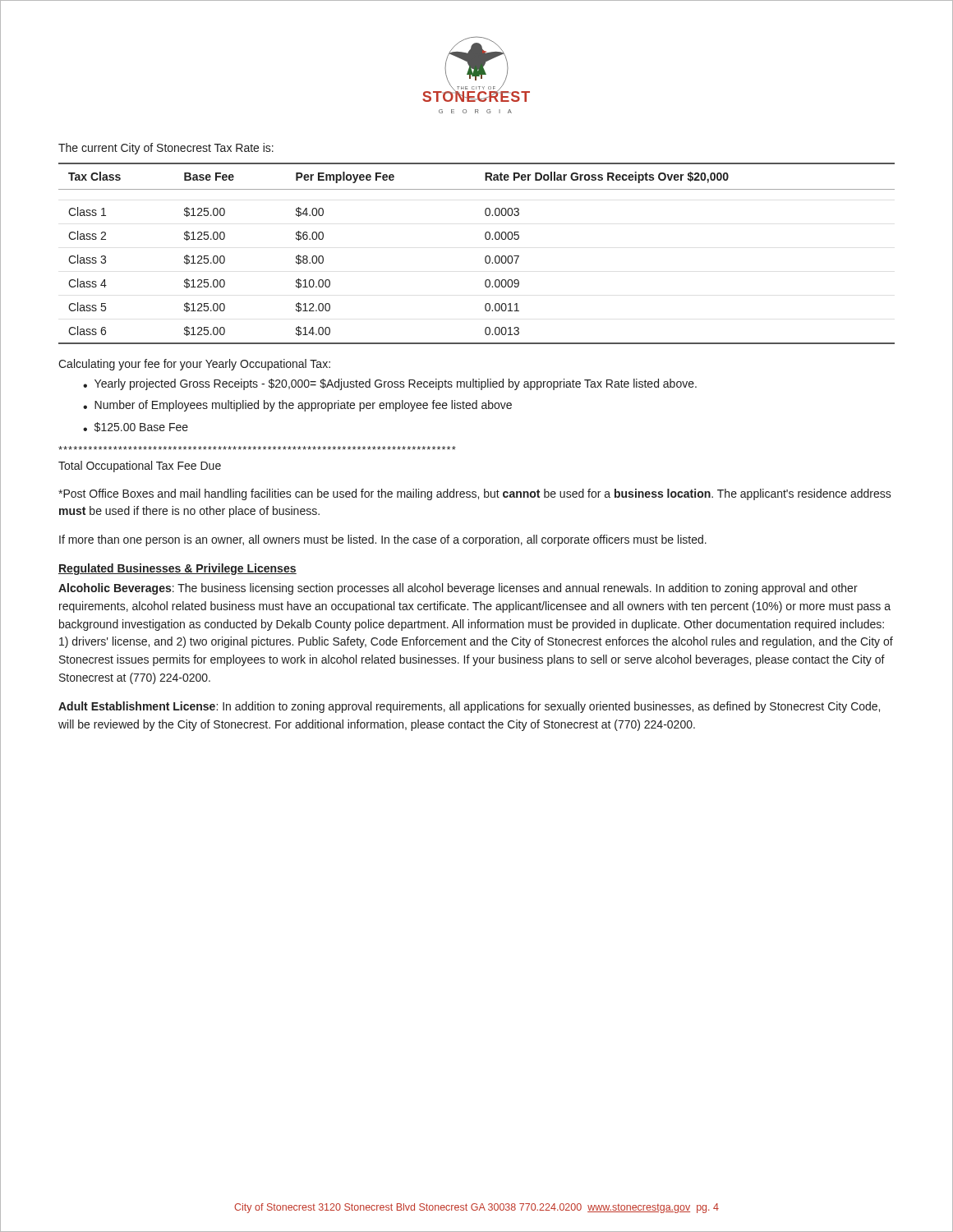Image resolution: width=953 pixels, height=1232 pixels.
Task: Point to the passage starting "Total Occupational Tax Fee Due"
Action: coord(140,466)
